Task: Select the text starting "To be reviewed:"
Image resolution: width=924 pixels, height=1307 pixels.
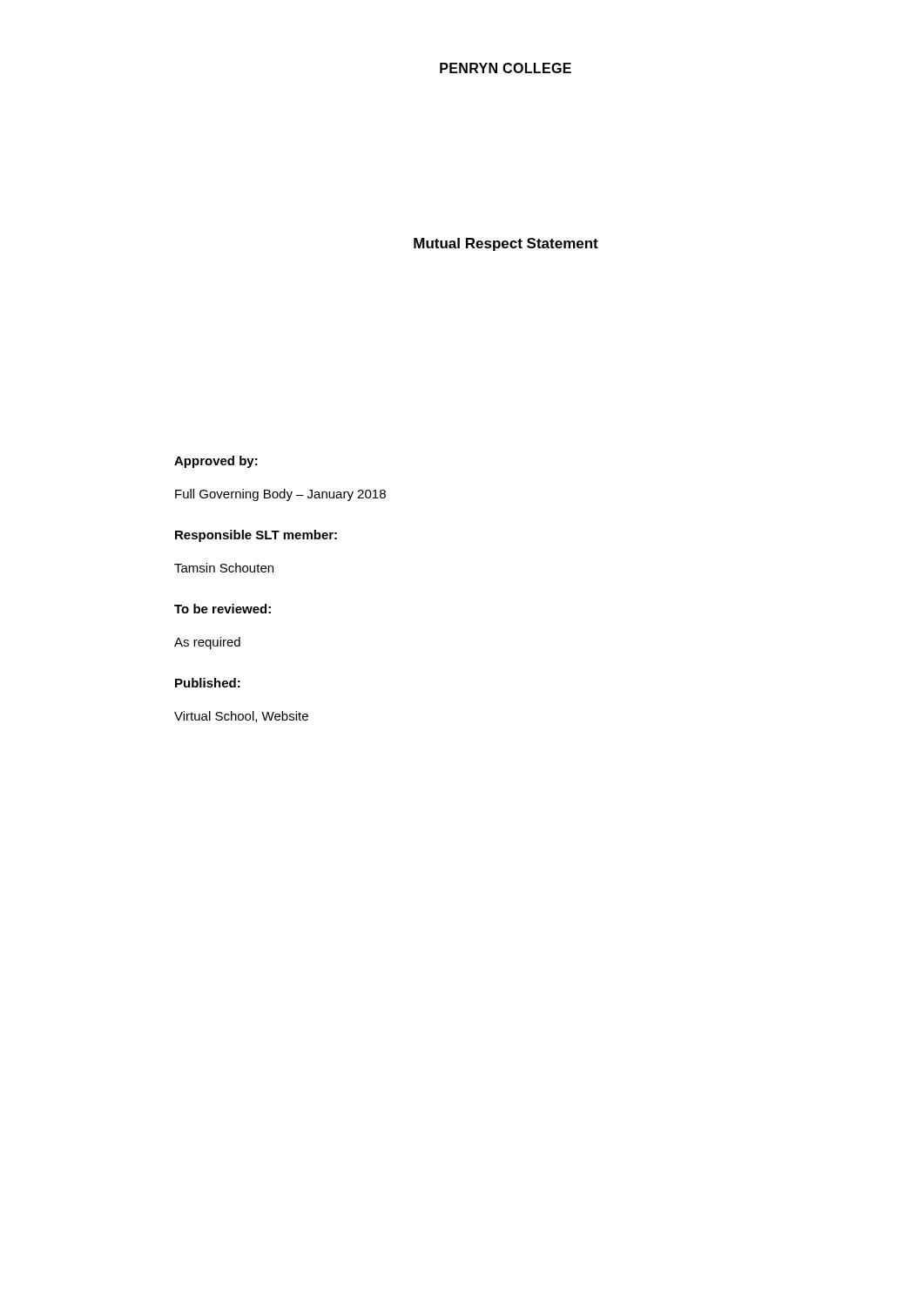Action: (x=223, y=609)
